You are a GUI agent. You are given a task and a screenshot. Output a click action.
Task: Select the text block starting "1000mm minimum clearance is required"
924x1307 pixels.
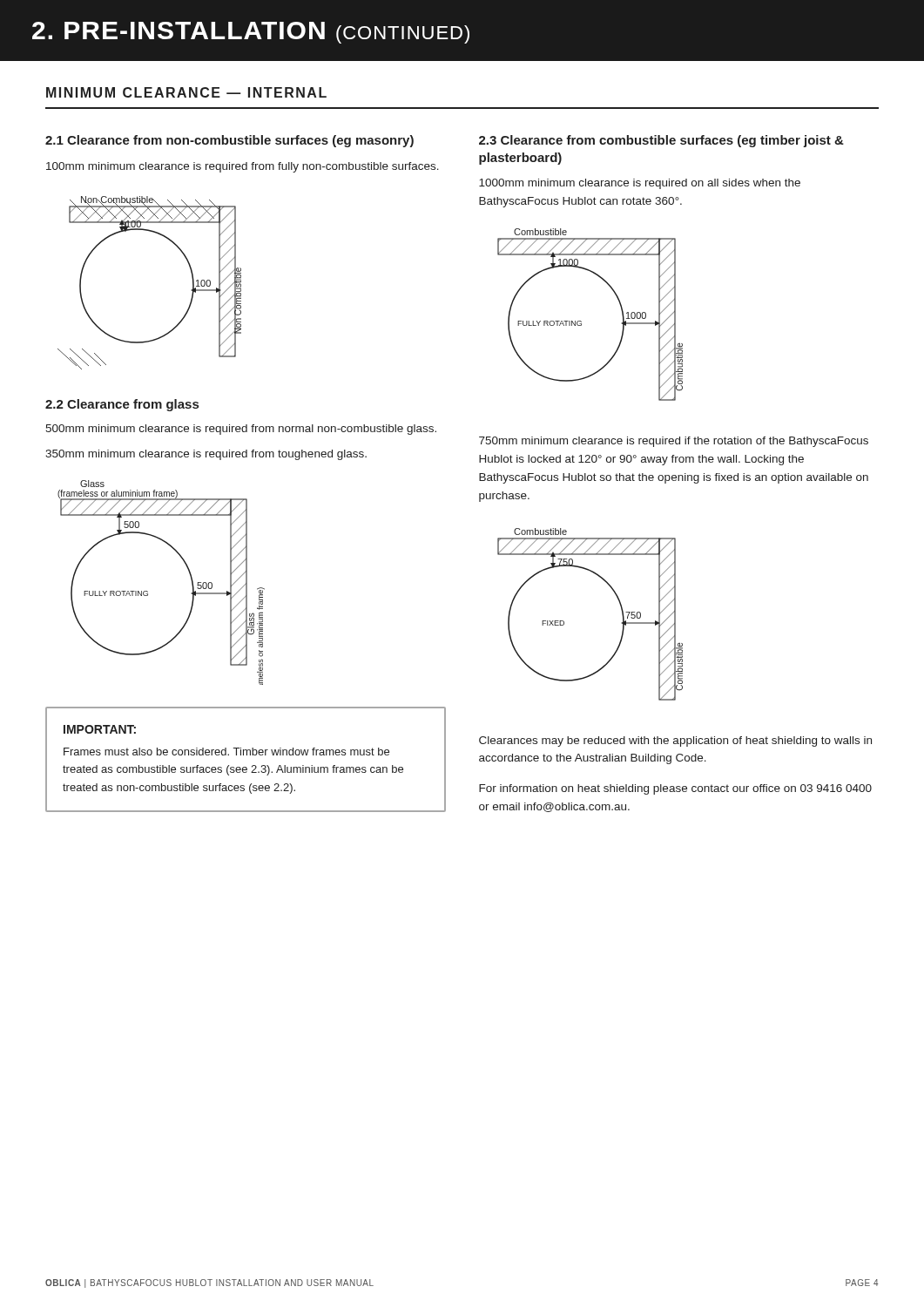[x=640, y=192]
